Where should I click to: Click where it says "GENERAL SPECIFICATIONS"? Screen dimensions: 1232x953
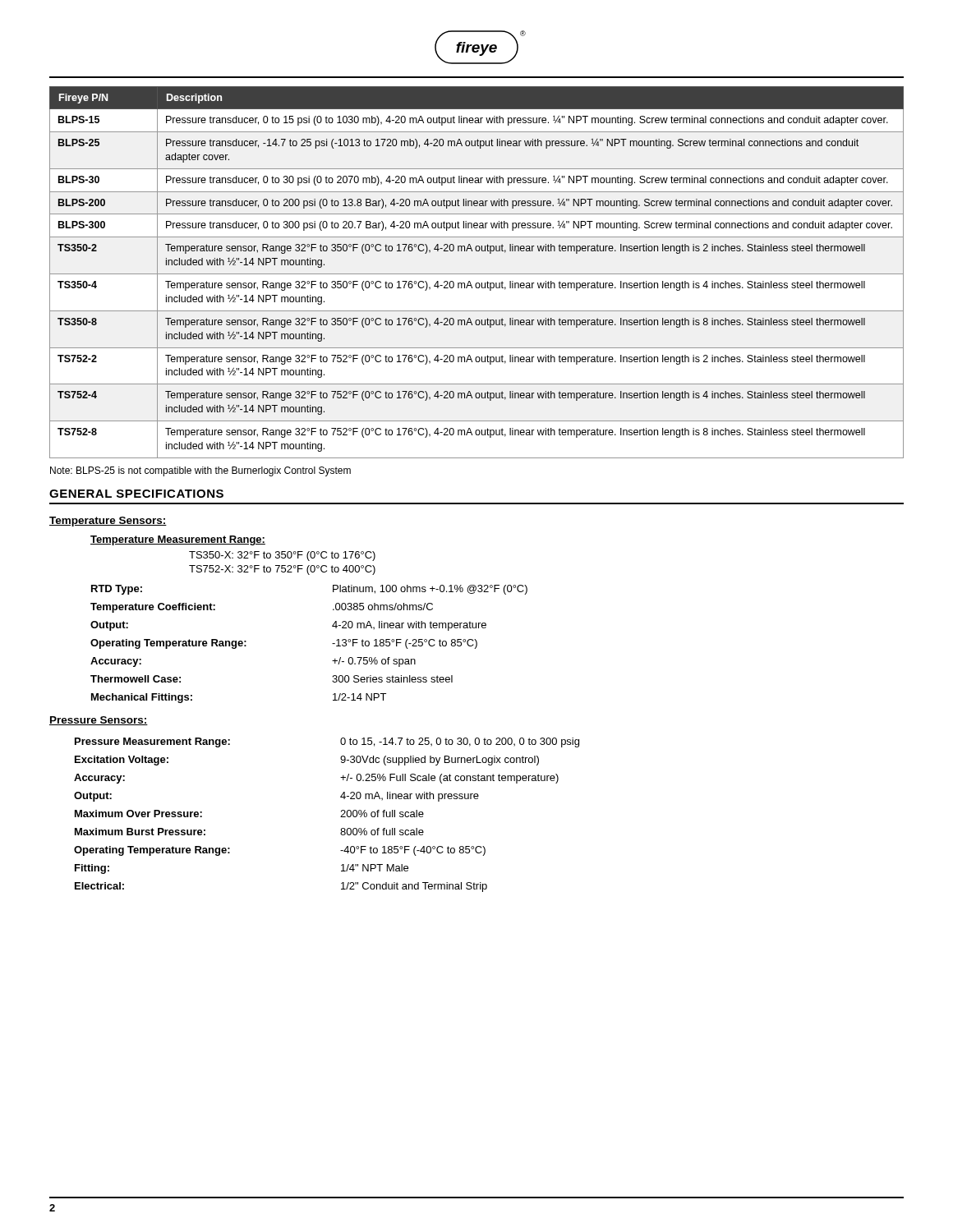click(137, 493)
